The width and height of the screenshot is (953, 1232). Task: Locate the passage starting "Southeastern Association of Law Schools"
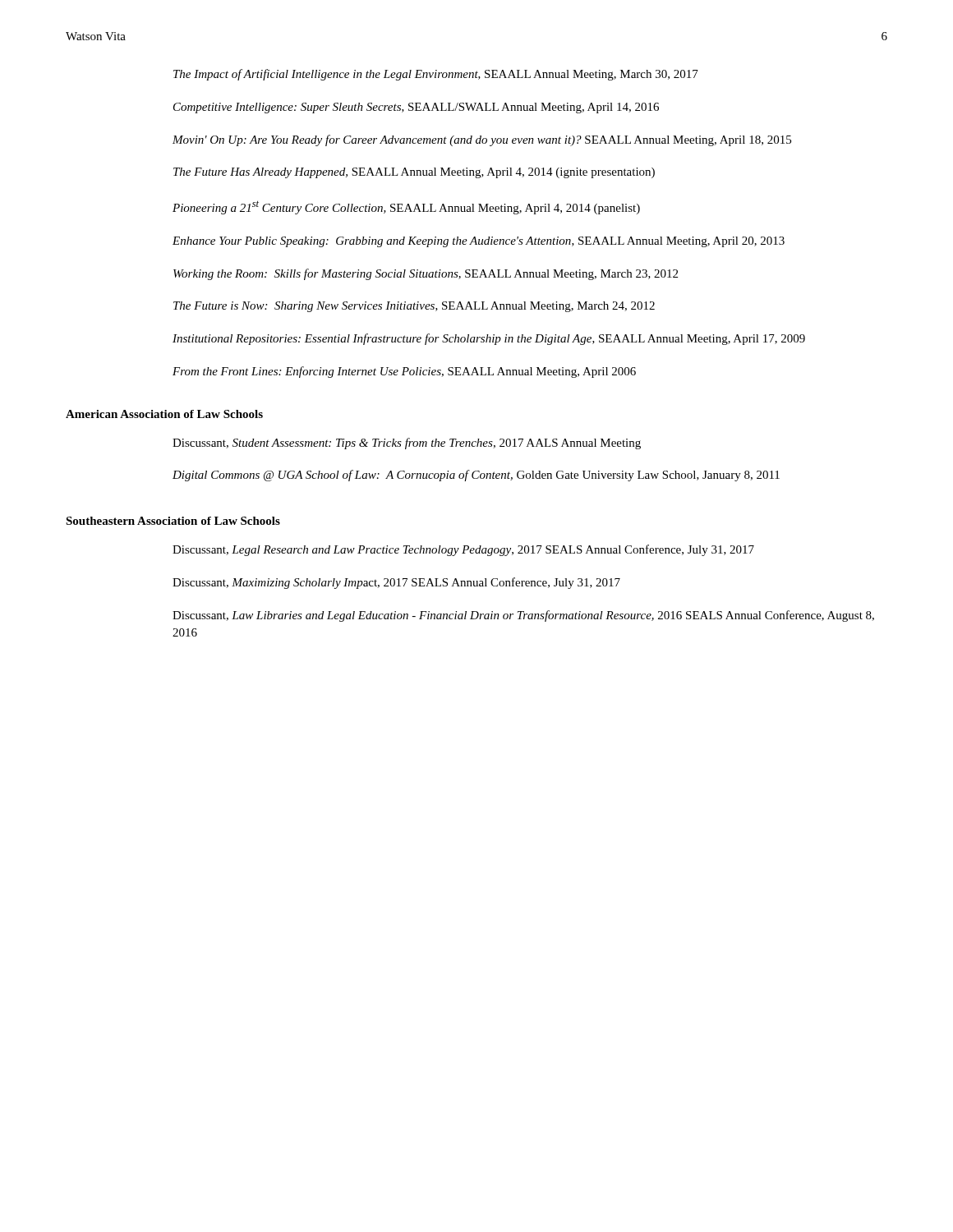pos(173,521)
